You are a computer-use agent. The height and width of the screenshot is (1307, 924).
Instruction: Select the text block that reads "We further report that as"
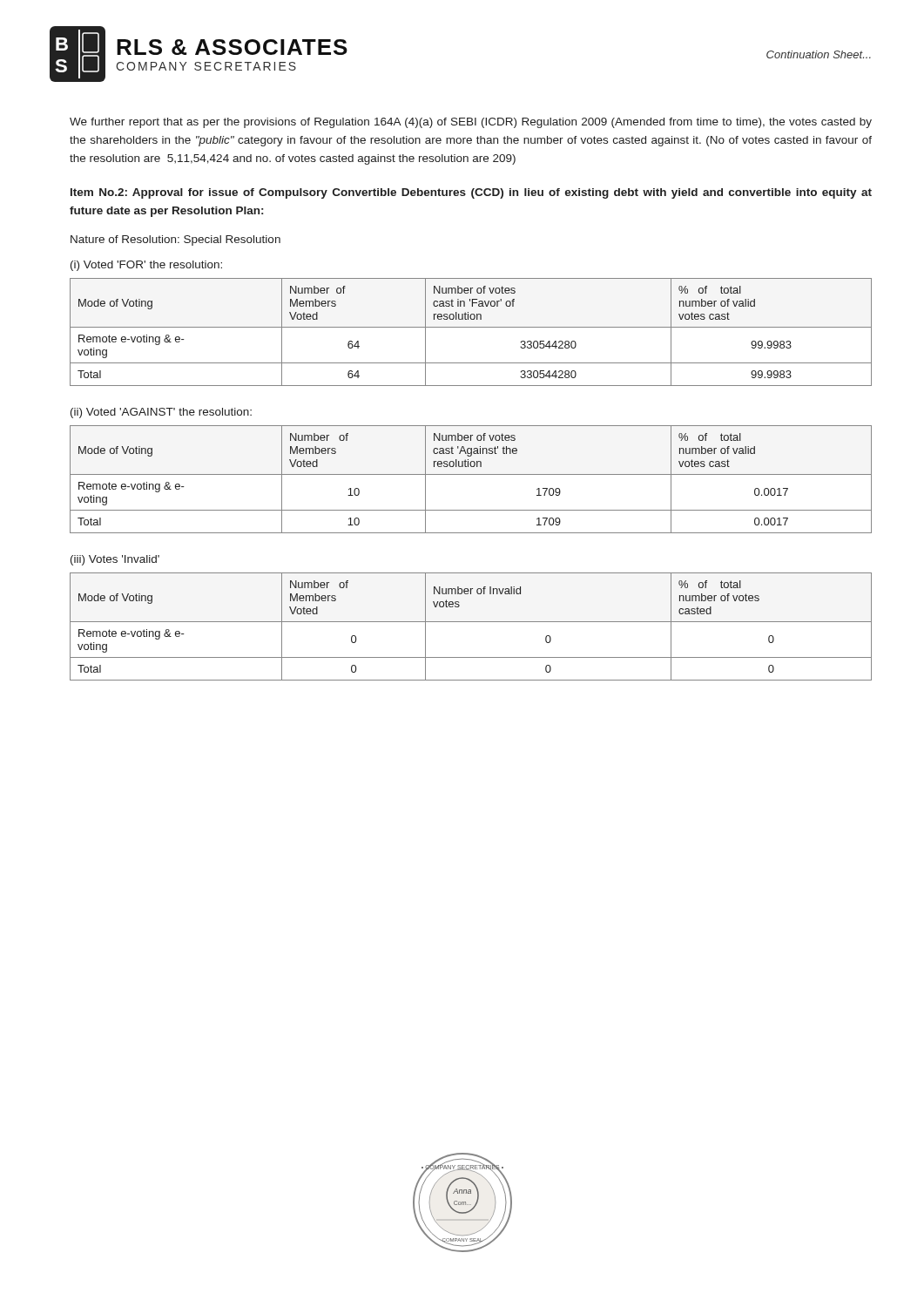point(471,140)
